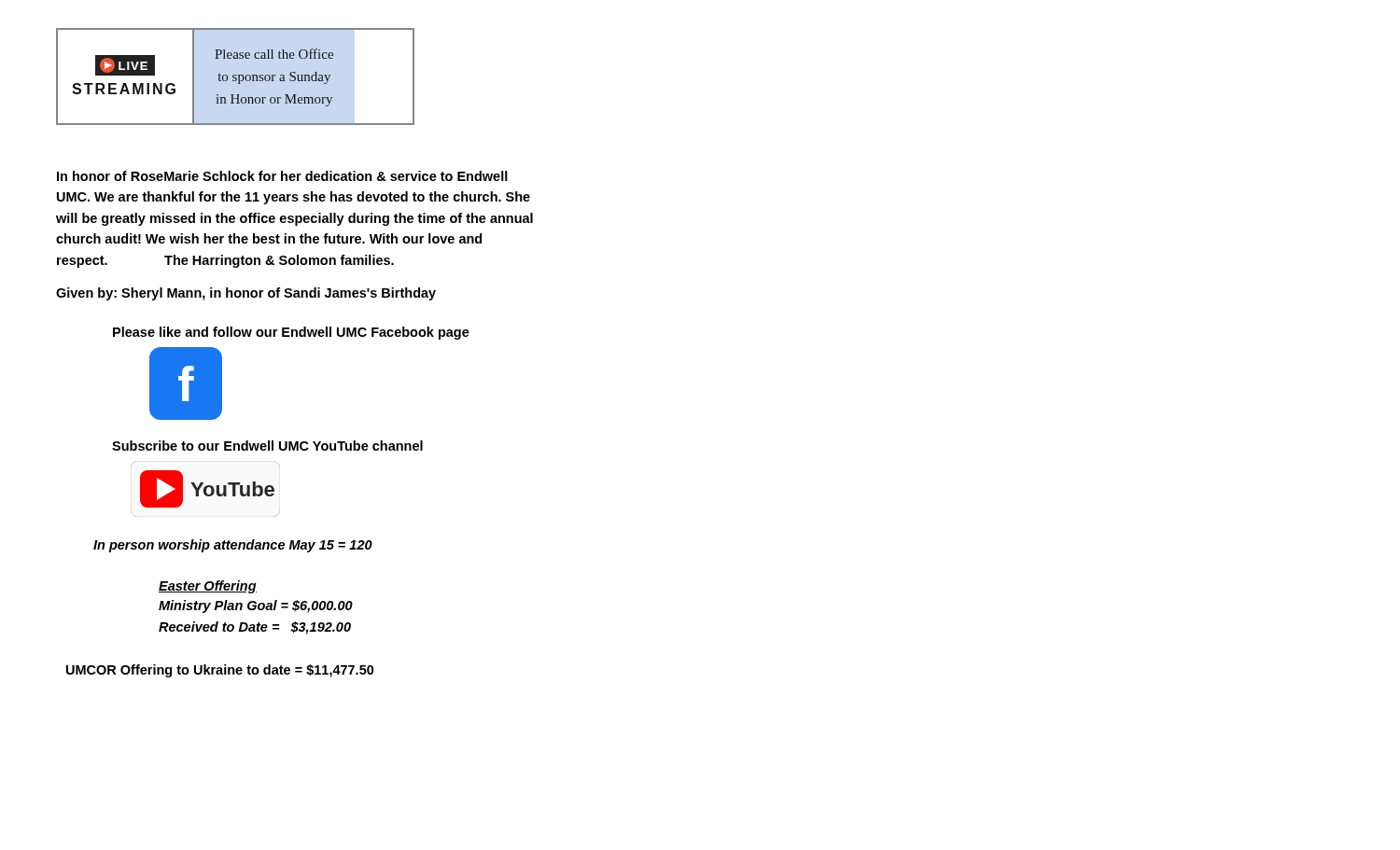Click on the text starting "In person worship"

point(233,545)
